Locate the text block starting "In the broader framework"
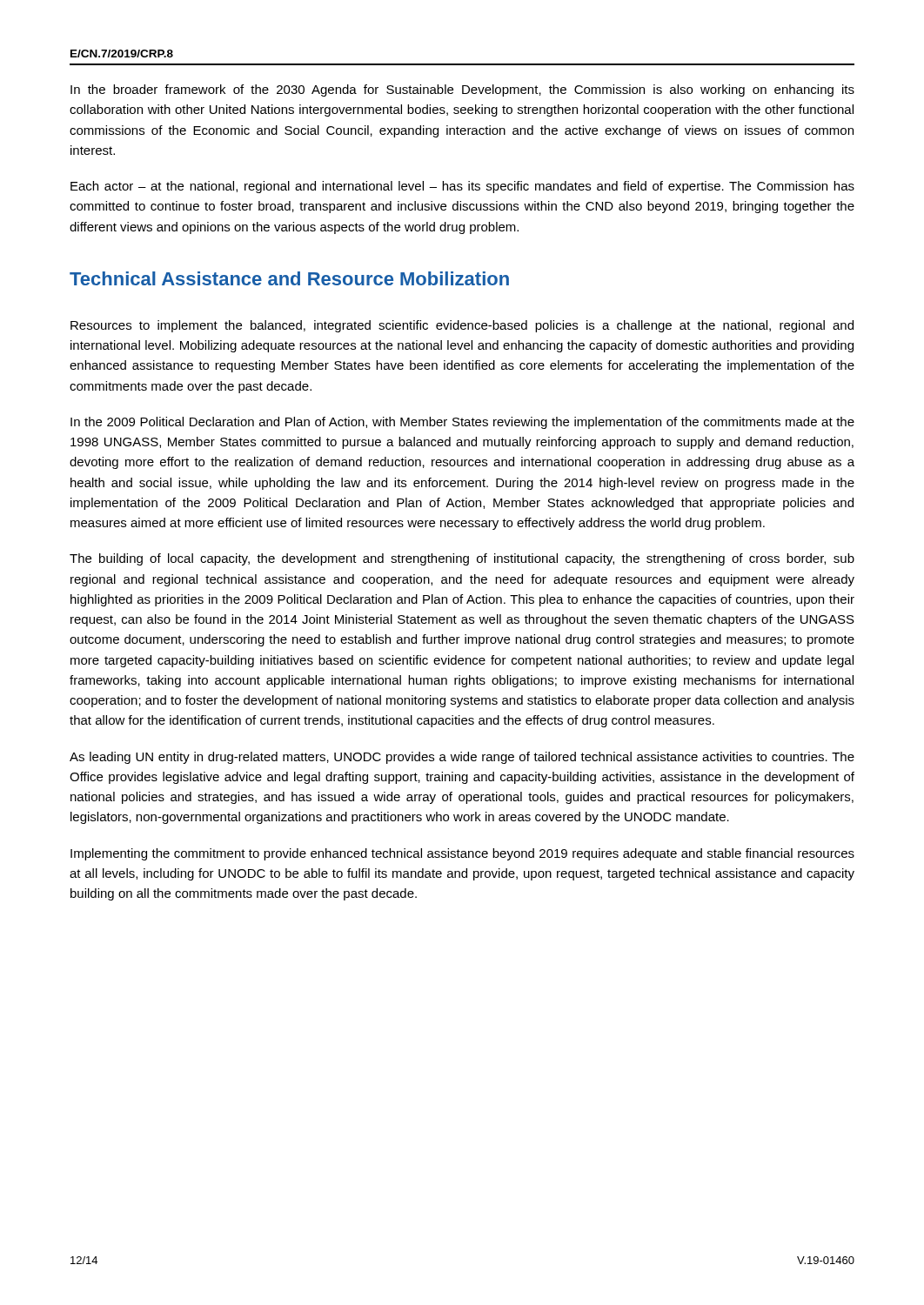924x1305 pixels. point(462,120)
